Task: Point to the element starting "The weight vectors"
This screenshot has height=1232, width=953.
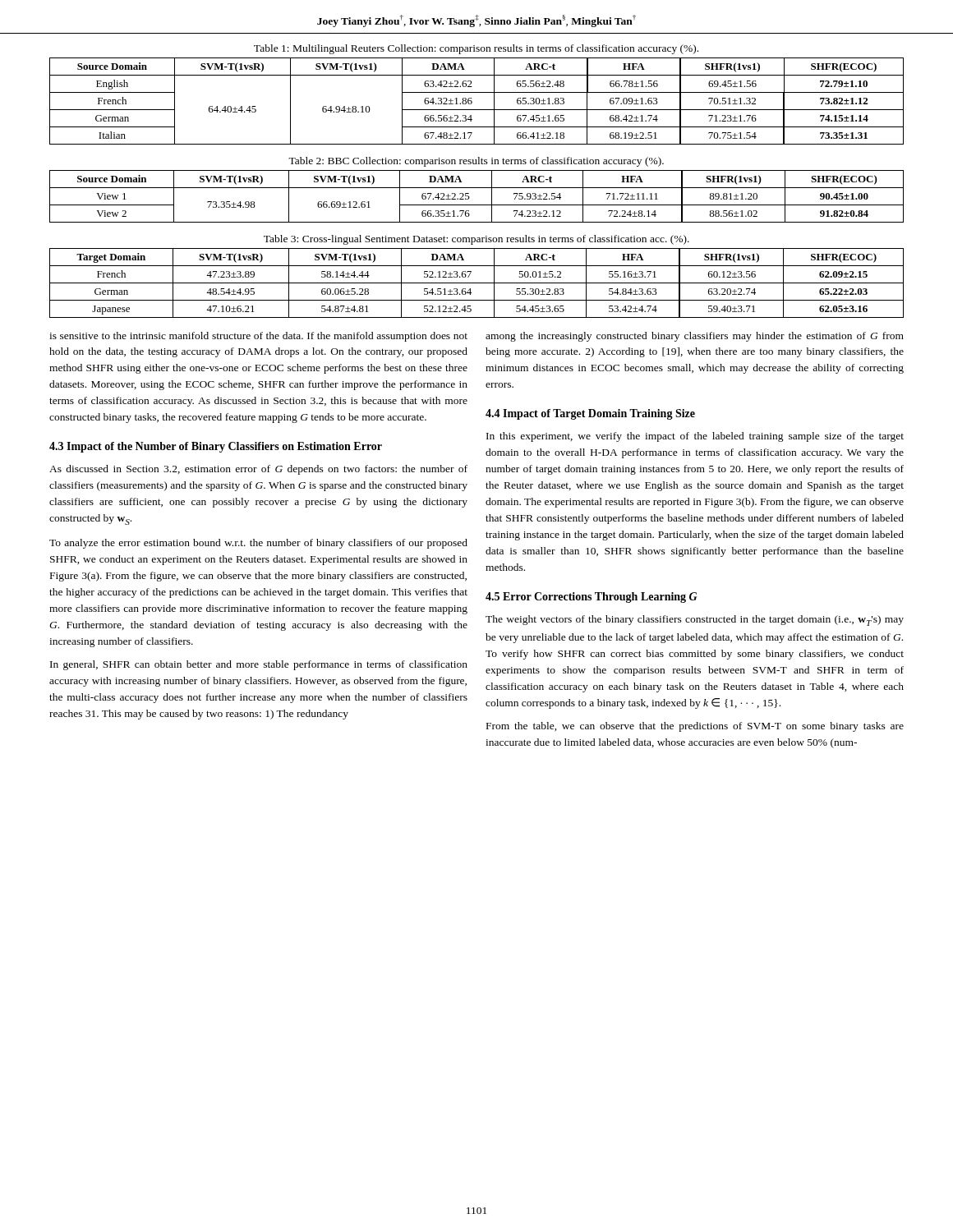Action: (x=695, y=660)
